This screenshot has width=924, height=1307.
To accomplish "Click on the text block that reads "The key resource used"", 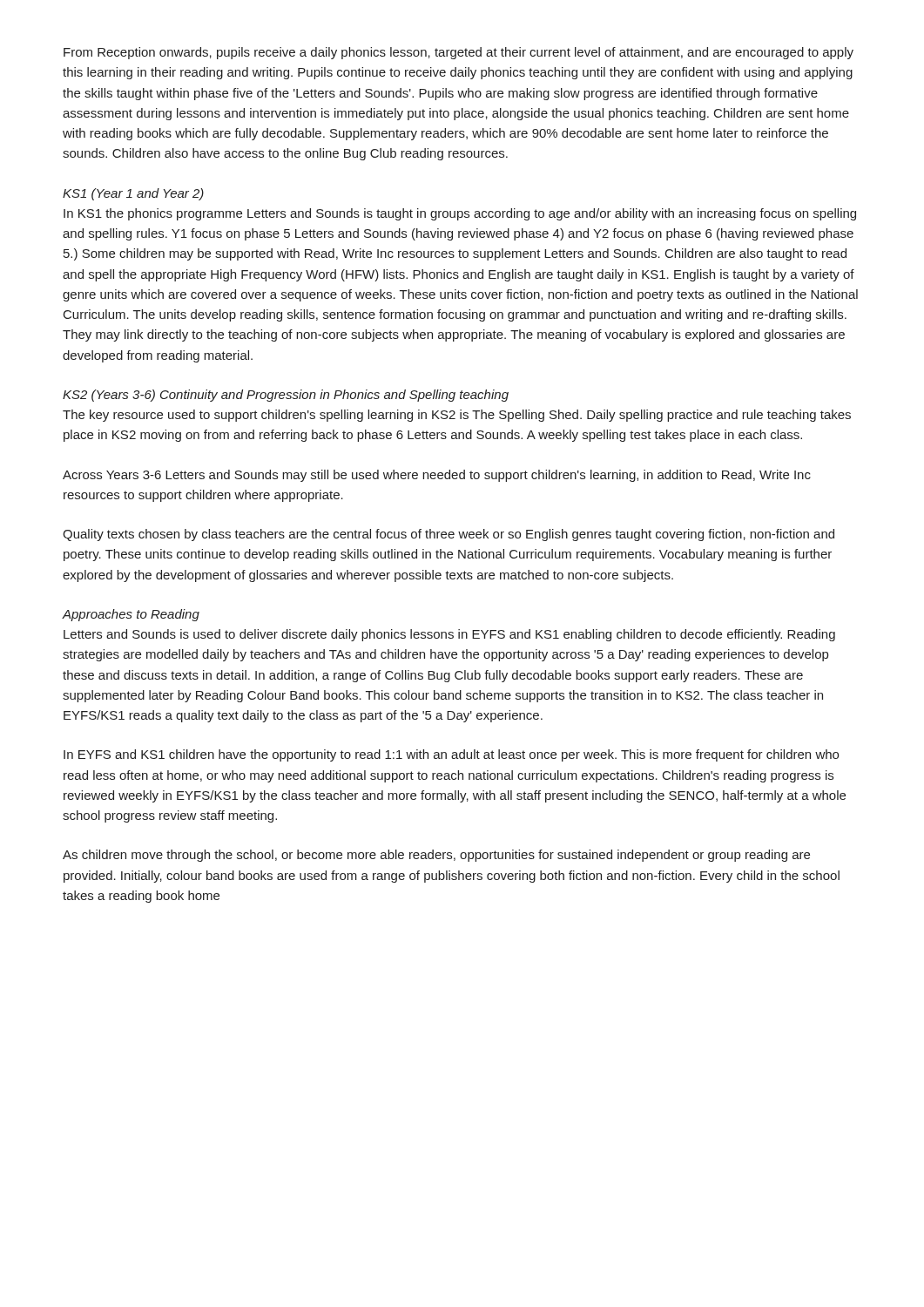I will [x=457, y=424].
